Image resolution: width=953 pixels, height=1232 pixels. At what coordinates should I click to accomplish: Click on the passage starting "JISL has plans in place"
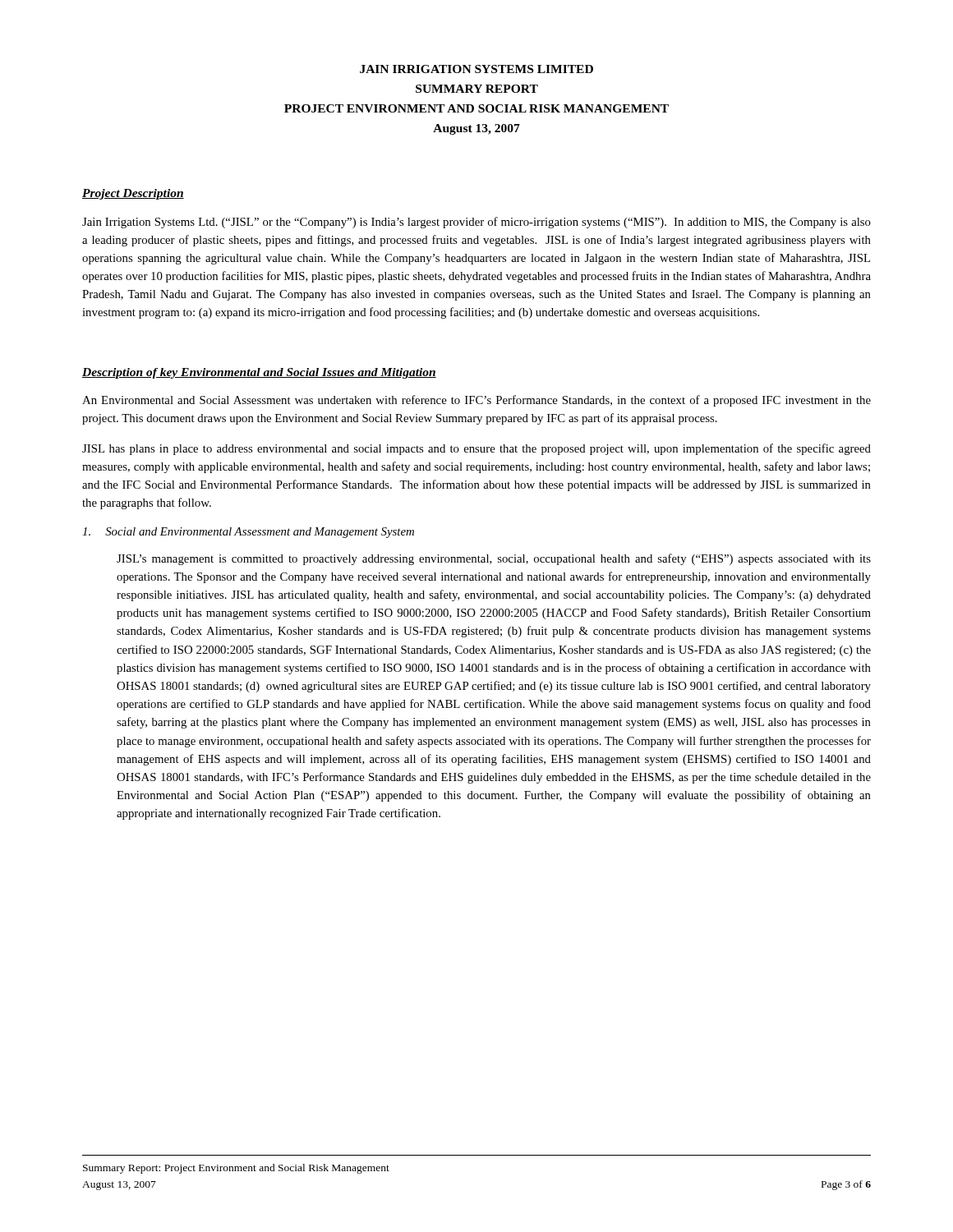[476, 475]
